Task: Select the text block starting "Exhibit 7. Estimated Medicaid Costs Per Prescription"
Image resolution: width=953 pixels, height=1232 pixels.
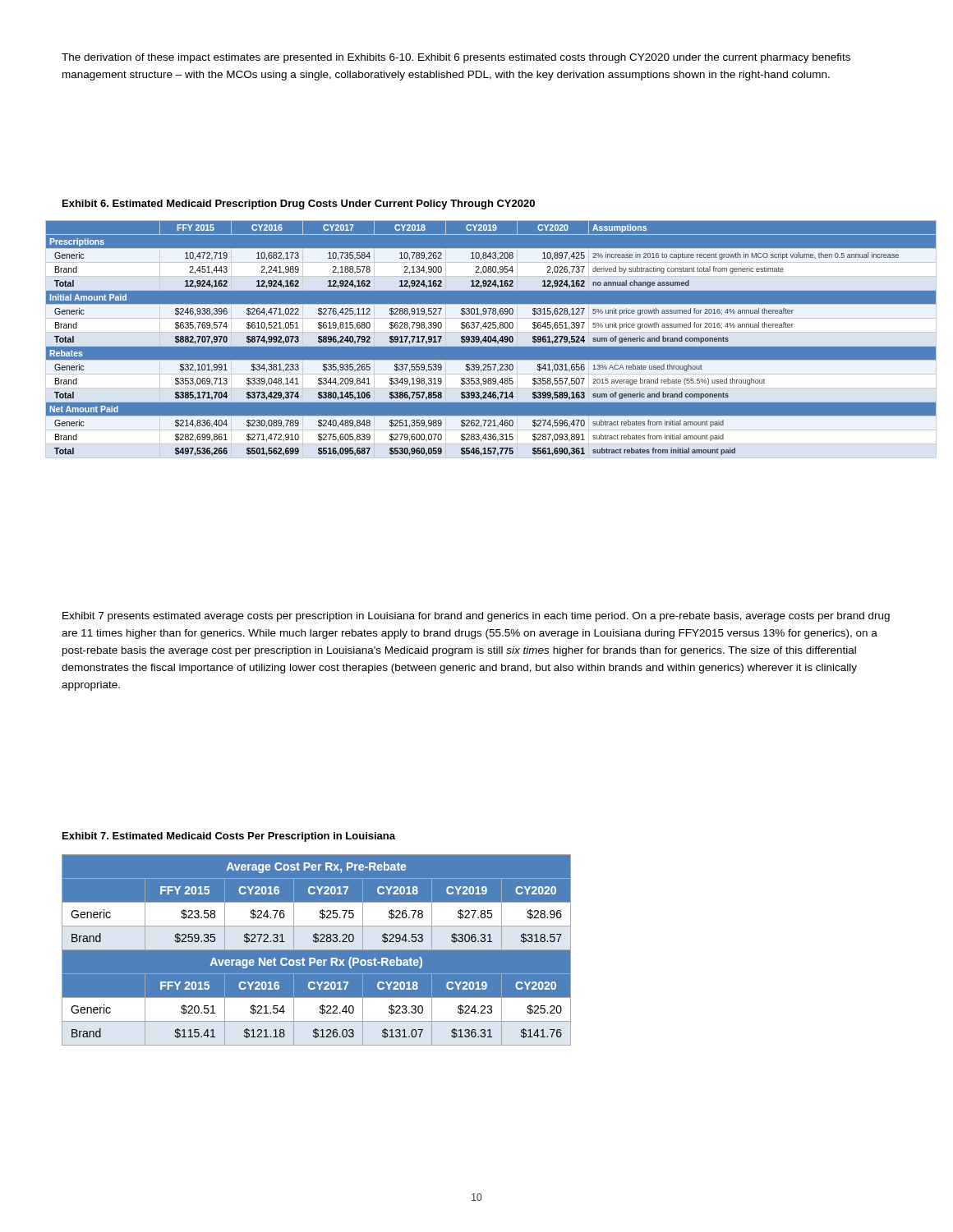Action: point(228,836)
